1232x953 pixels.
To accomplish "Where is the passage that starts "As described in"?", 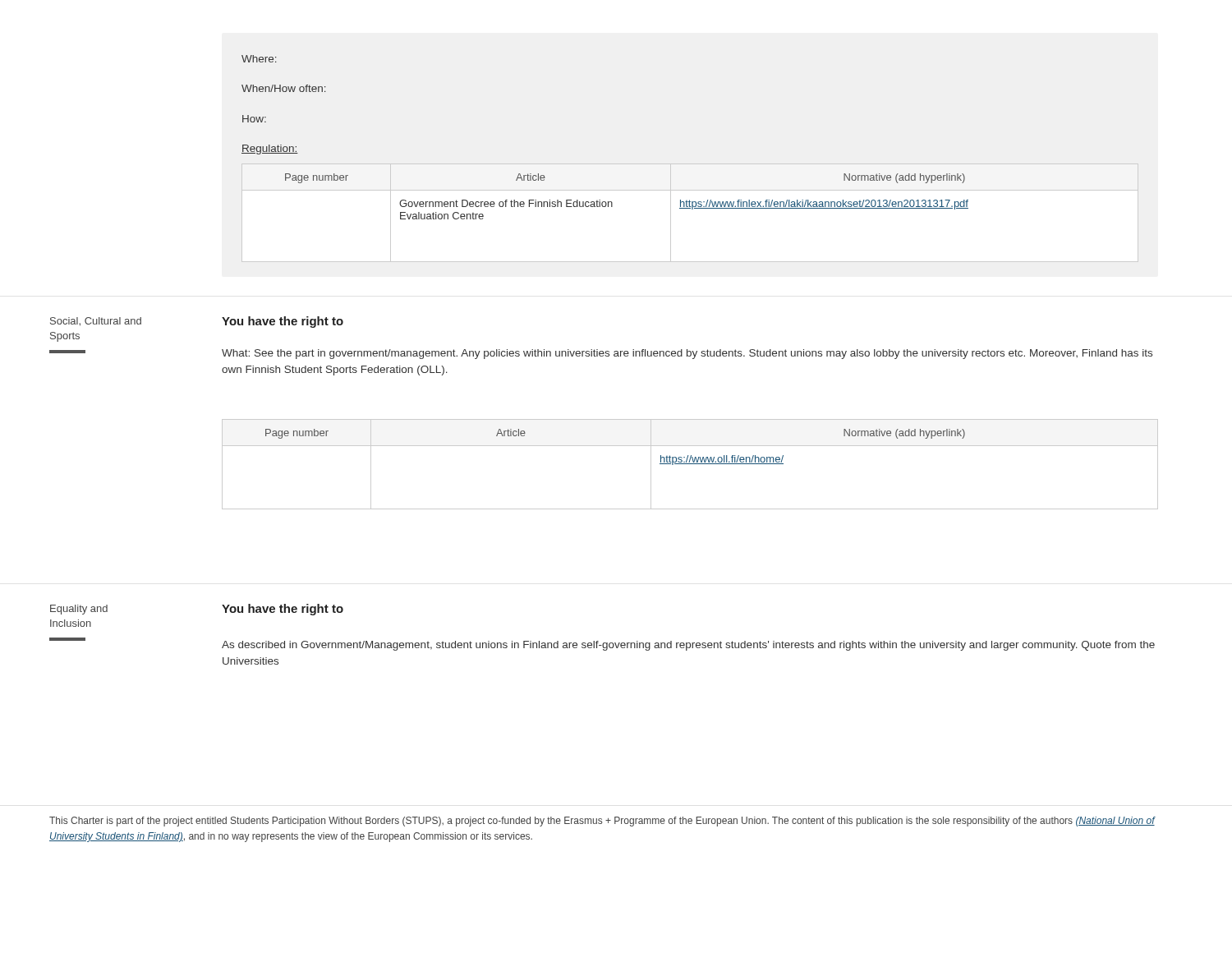I will [690, 653].
